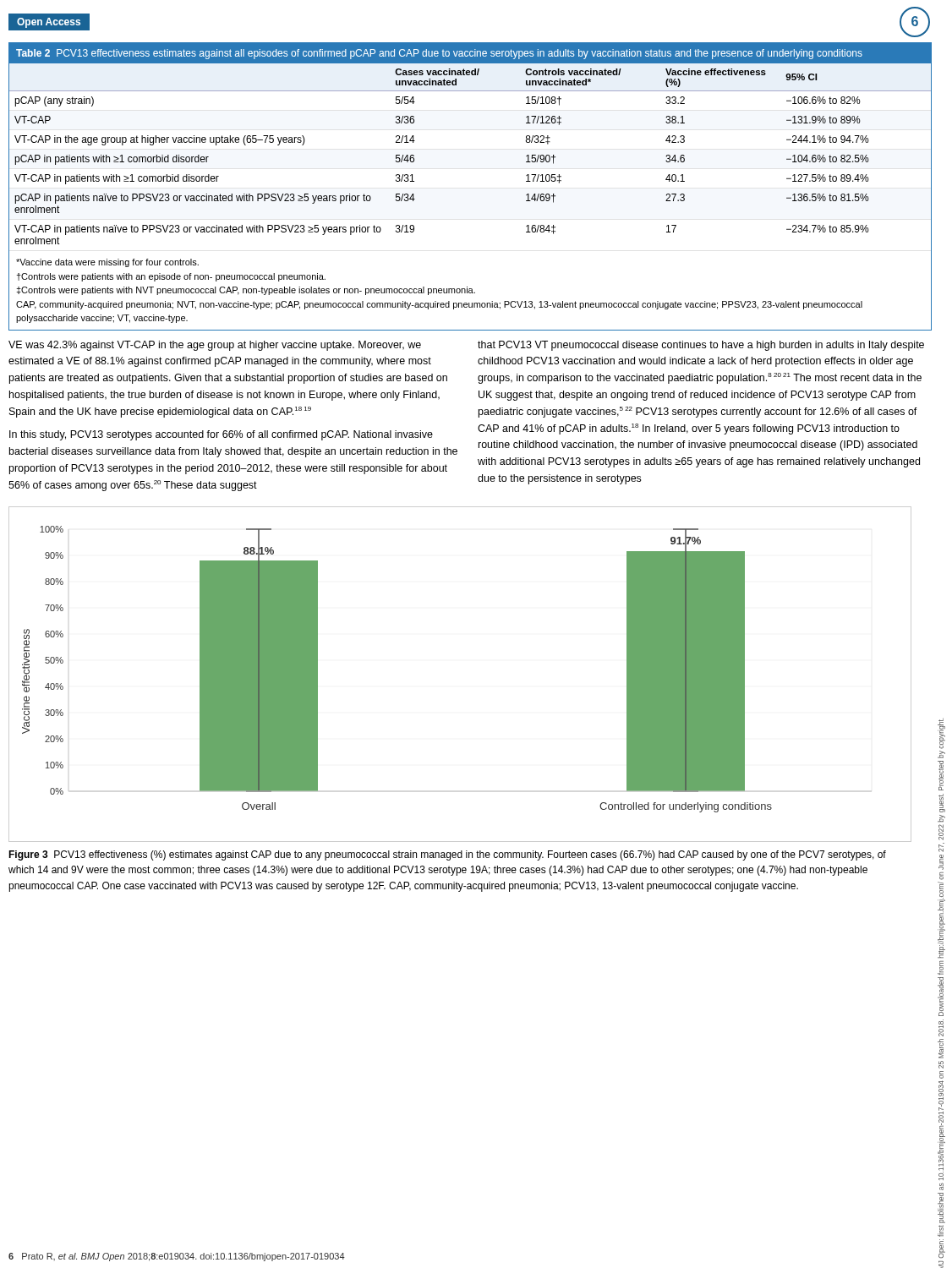The image size is (952, 1268).
Task: Locate the table with the text "Vaccine effectiveness (%)"
Action: (x=470, y=186)
